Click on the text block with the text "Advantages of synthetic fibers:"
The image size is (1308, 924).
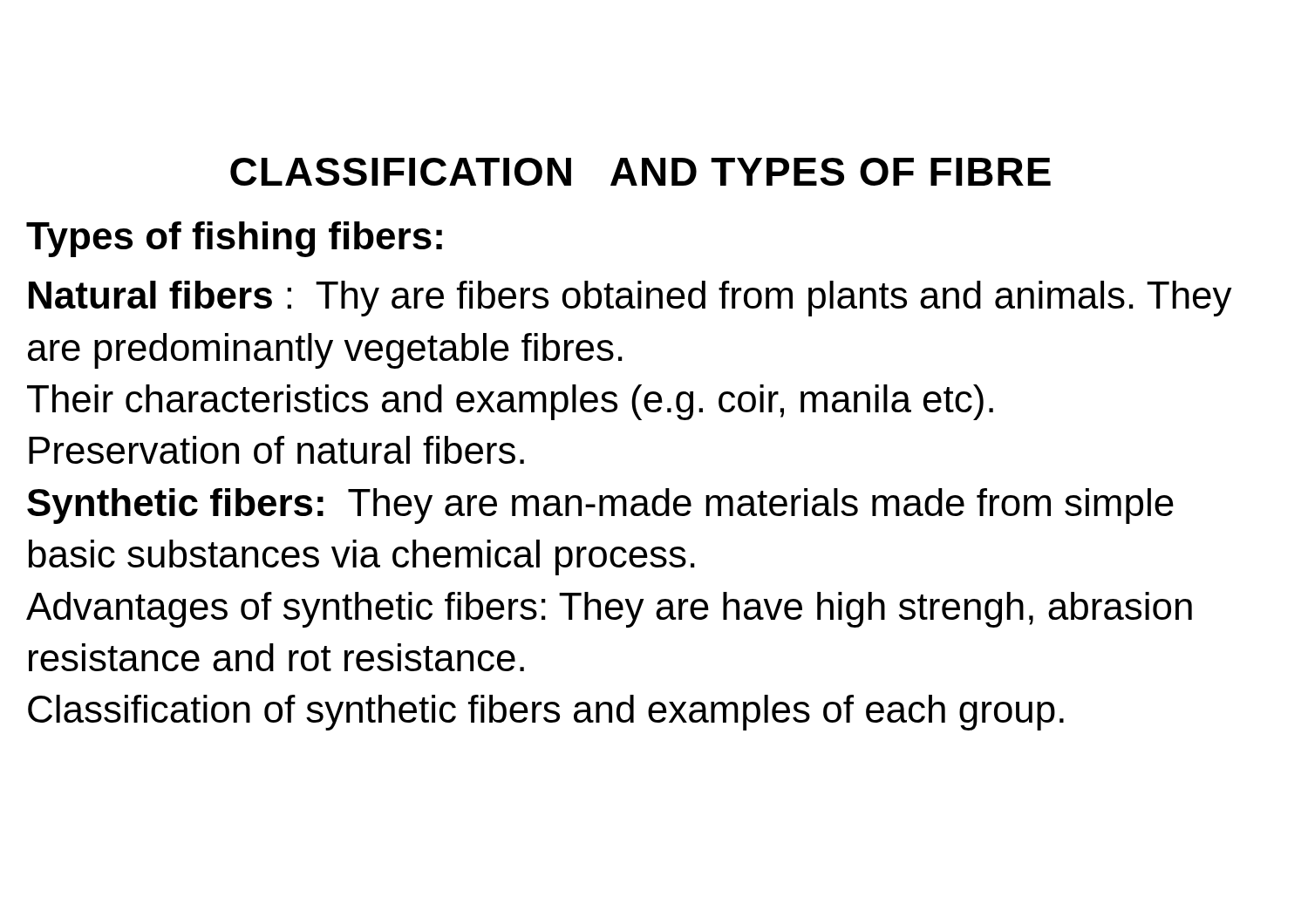point(610,632)
